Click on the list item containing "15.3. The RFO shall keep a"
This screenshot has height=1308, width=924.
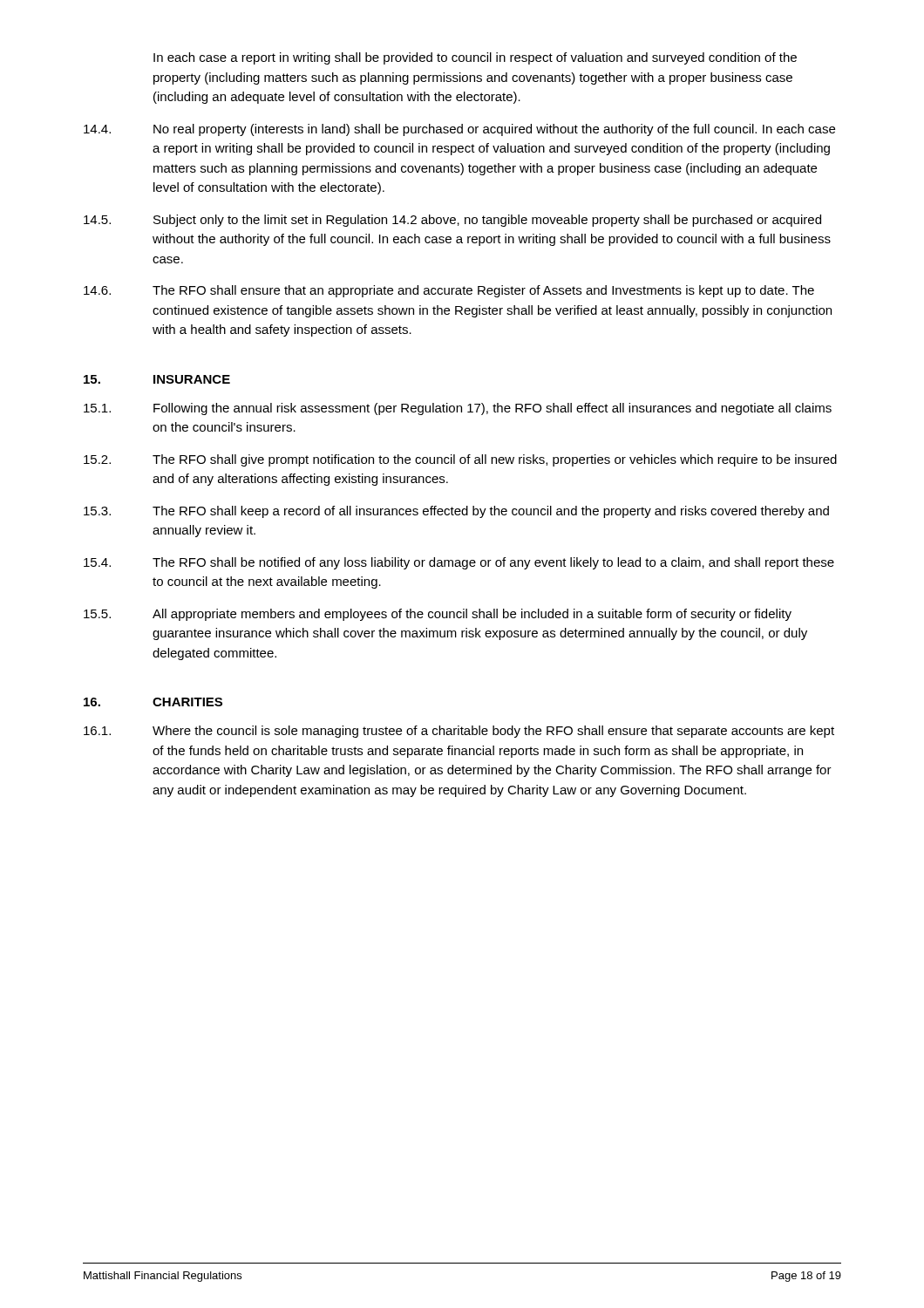462,521
